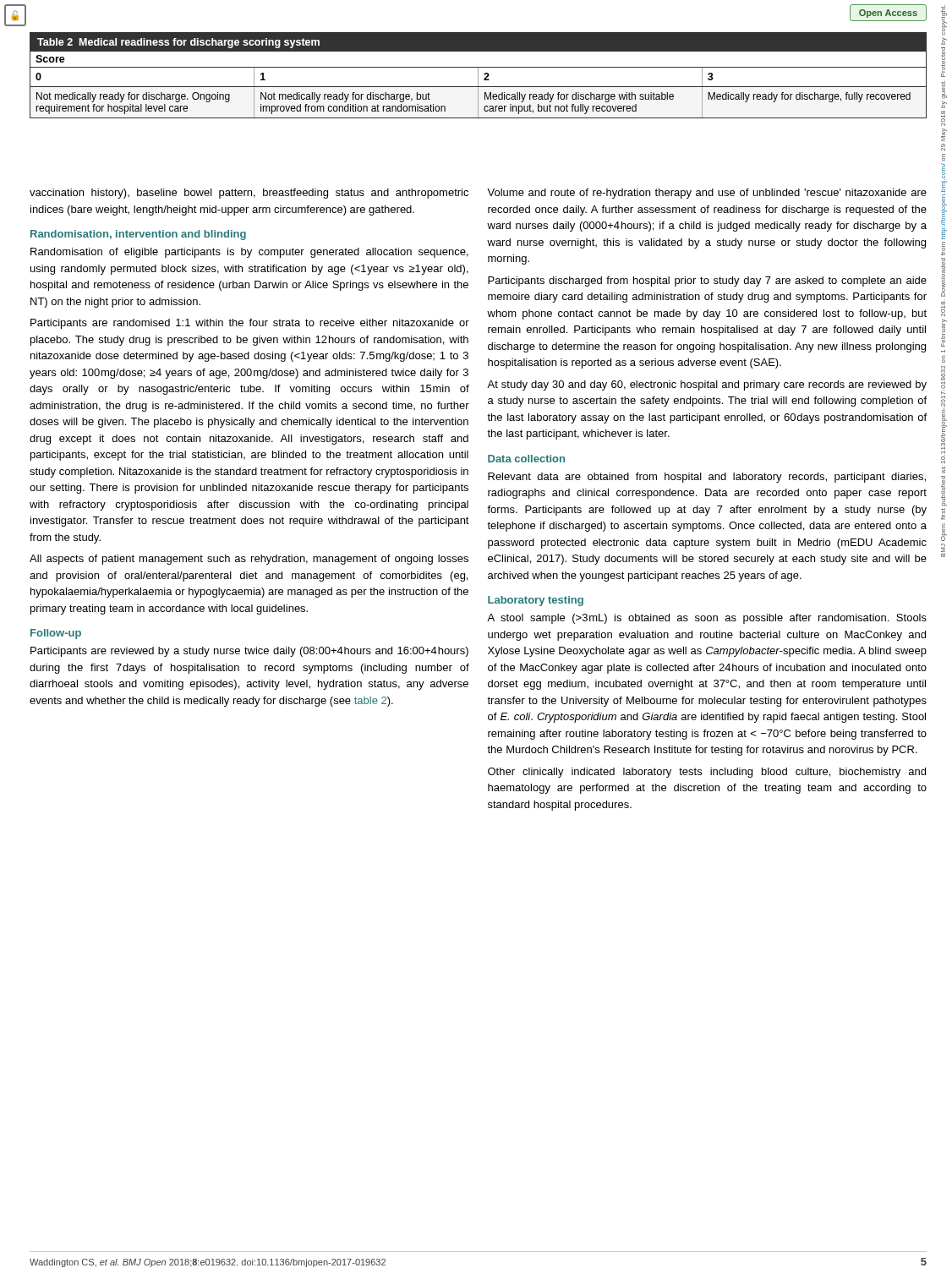Image resolution: width=952 pixels, height=1268 pixels.
Task: Find the text block that reads "All aspects of patient management such as"
Action: pyautogui.click(x=249, y=583)
